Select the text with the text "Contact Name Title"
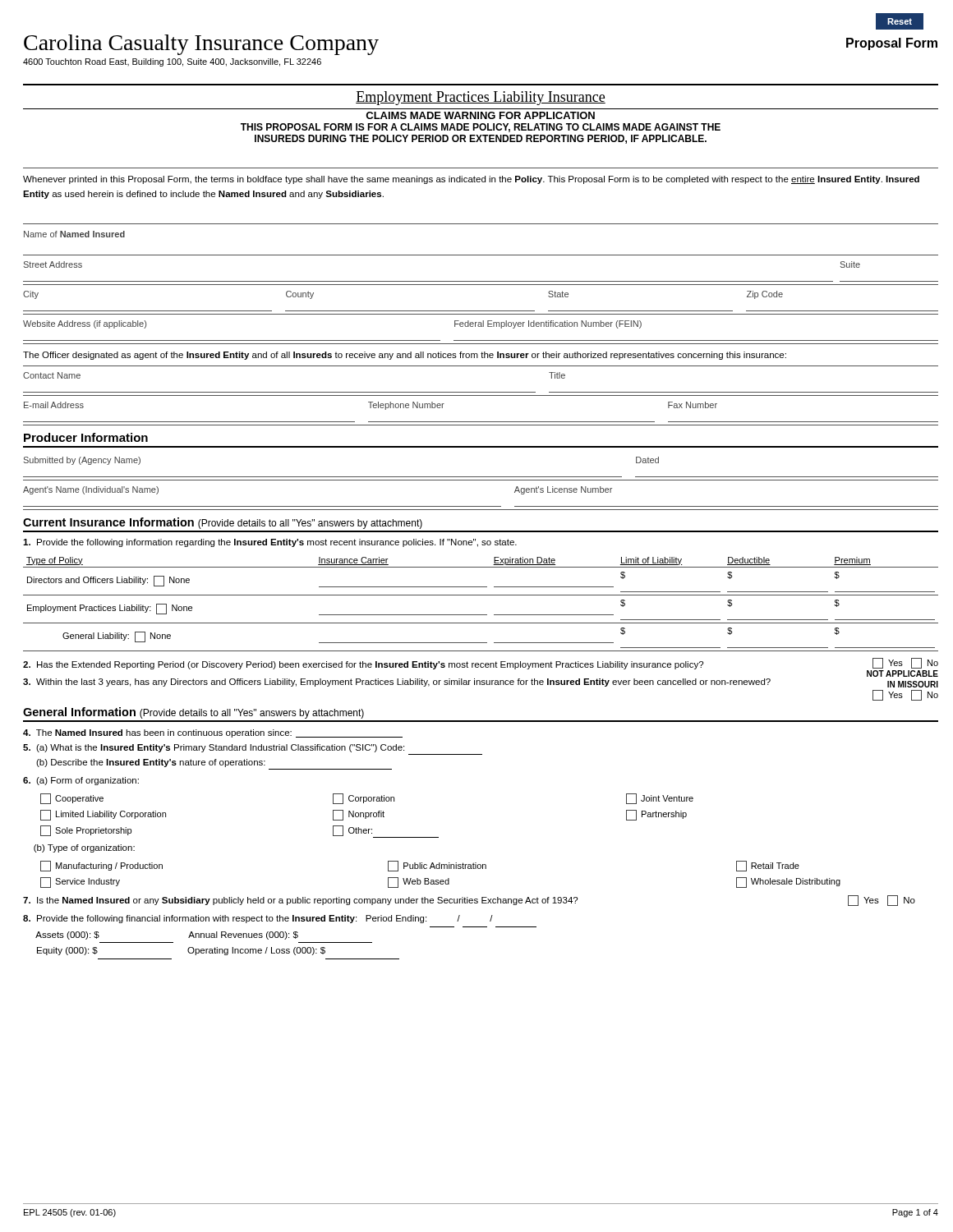 click(x=481, y=382)
